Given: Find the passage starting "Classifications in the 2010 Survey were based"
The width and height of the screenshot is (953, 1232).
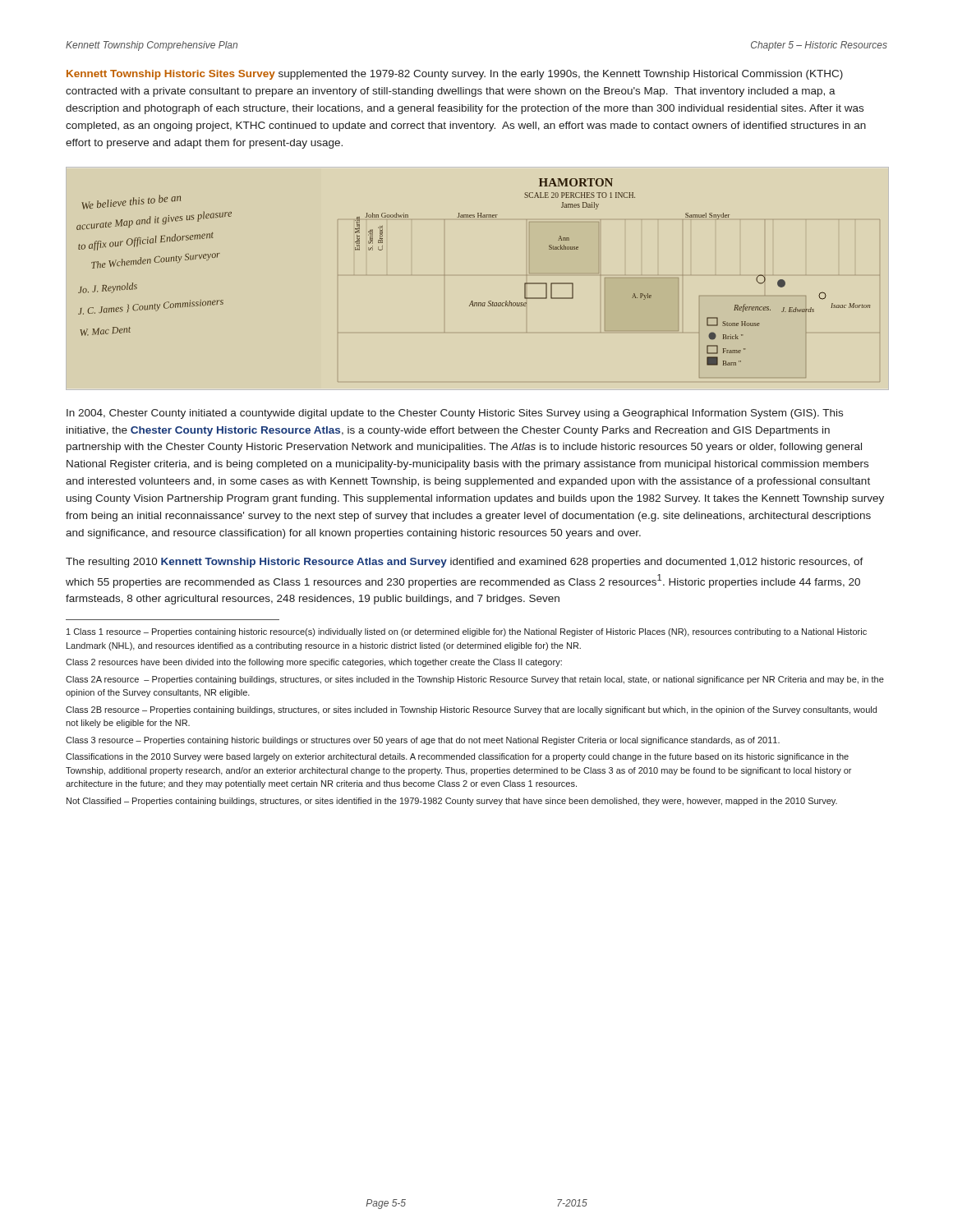Looking at the screenshot, I should point(459,770).
